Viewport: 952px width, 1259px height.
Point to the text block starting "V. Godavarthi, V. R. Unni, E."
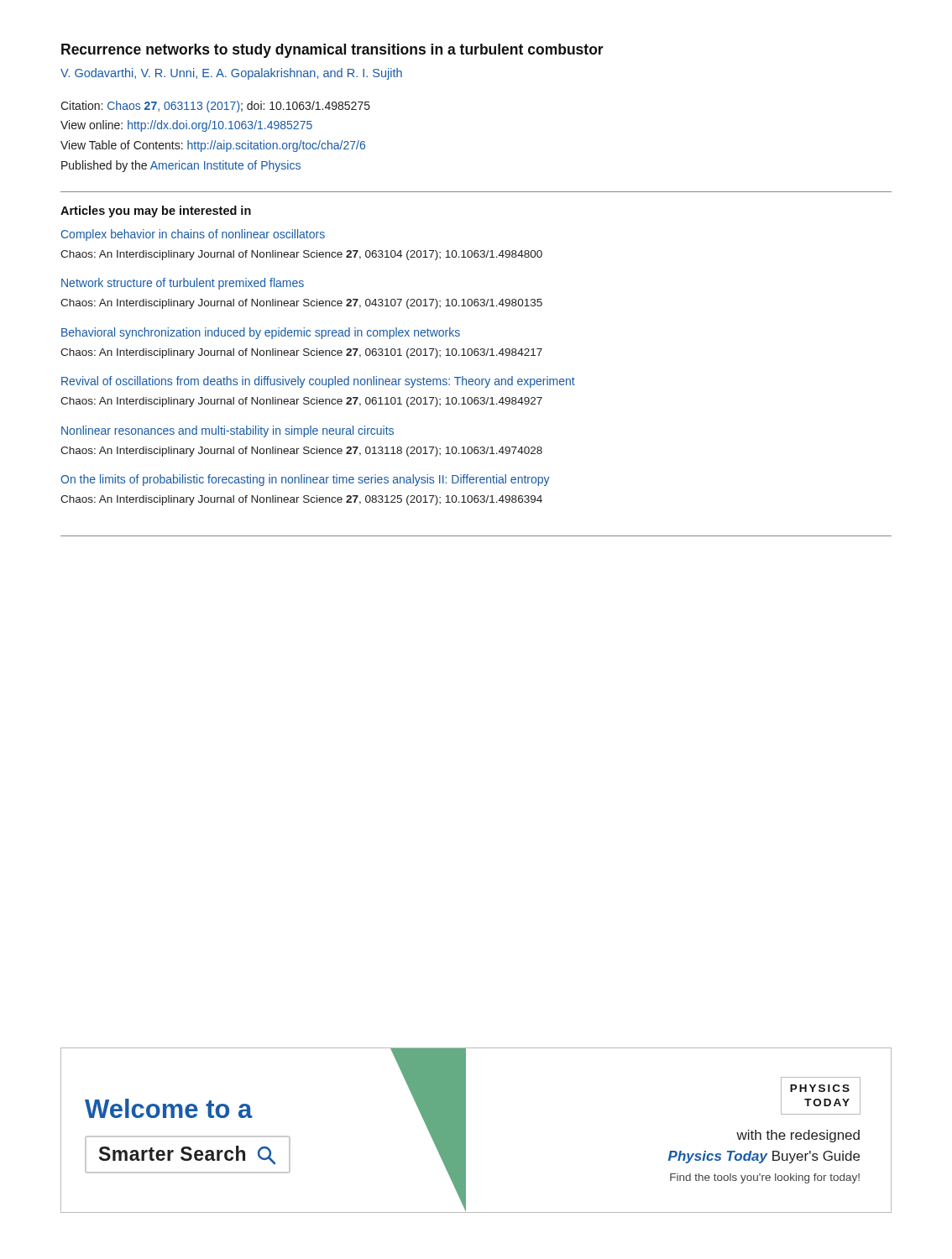pos(232,73)
